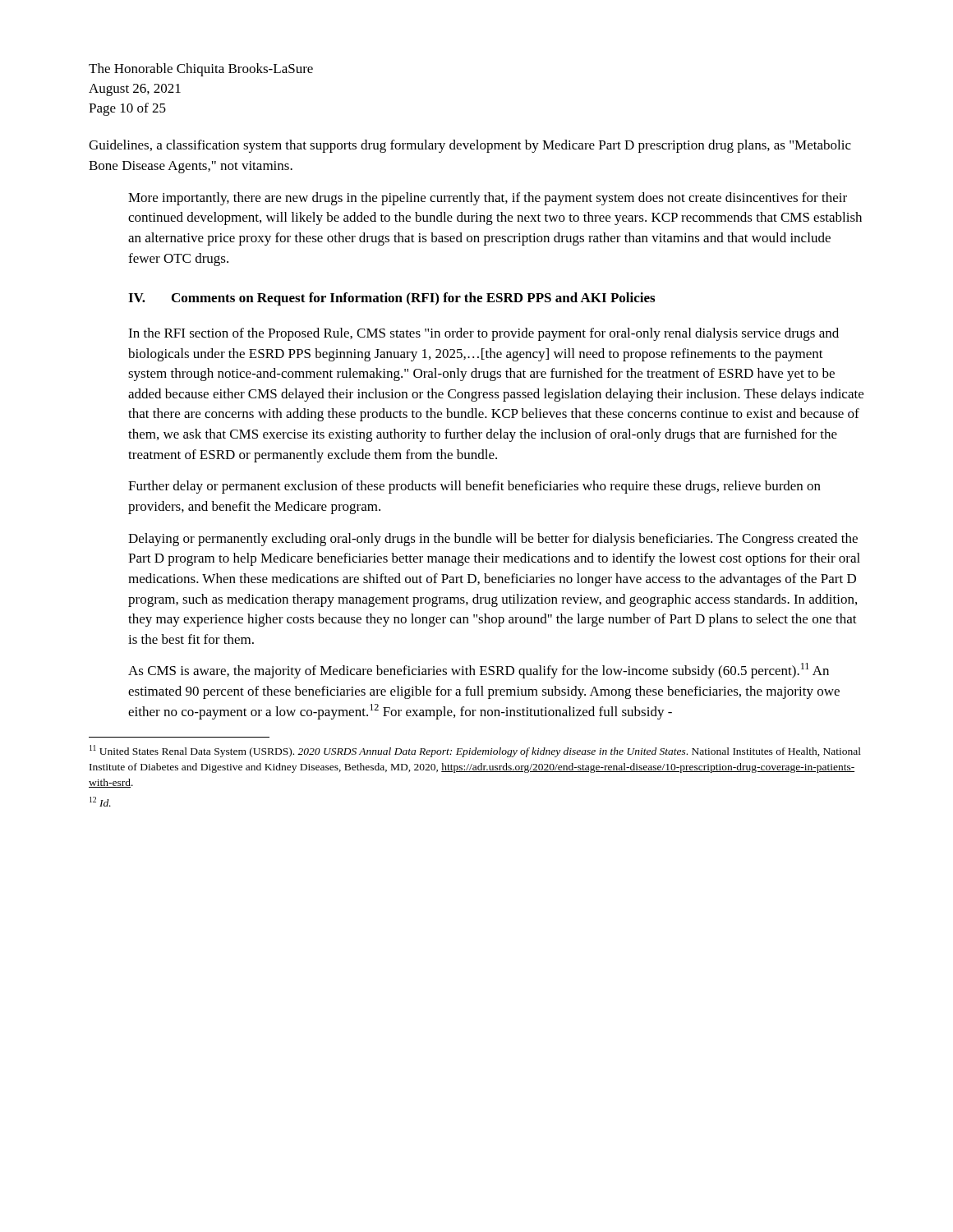
Task: Select the text block that reads "As CMS is"
Action: 484,690
